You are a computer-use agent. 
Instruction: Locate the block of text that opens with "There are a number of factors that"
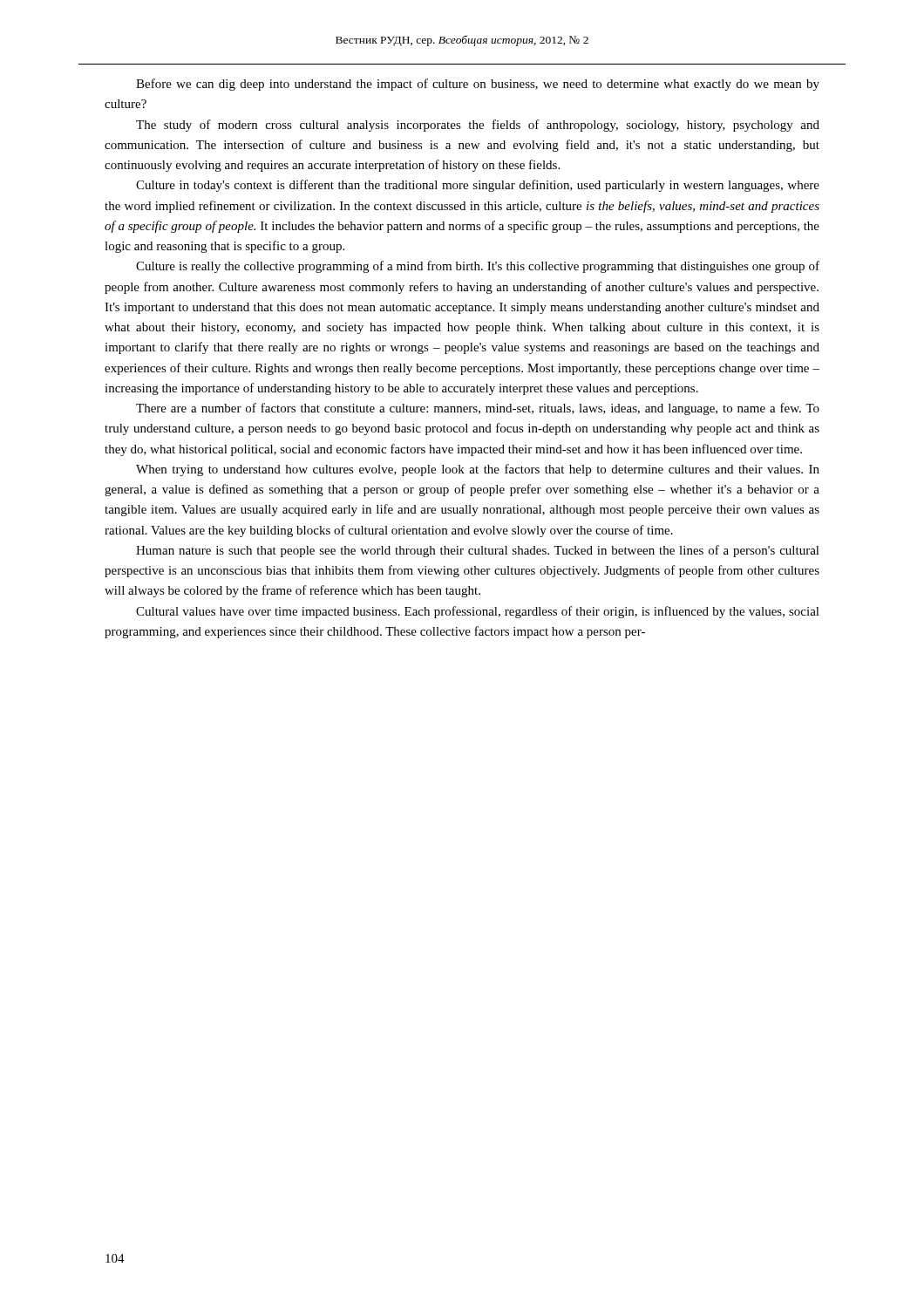click(x=462, y=429)
